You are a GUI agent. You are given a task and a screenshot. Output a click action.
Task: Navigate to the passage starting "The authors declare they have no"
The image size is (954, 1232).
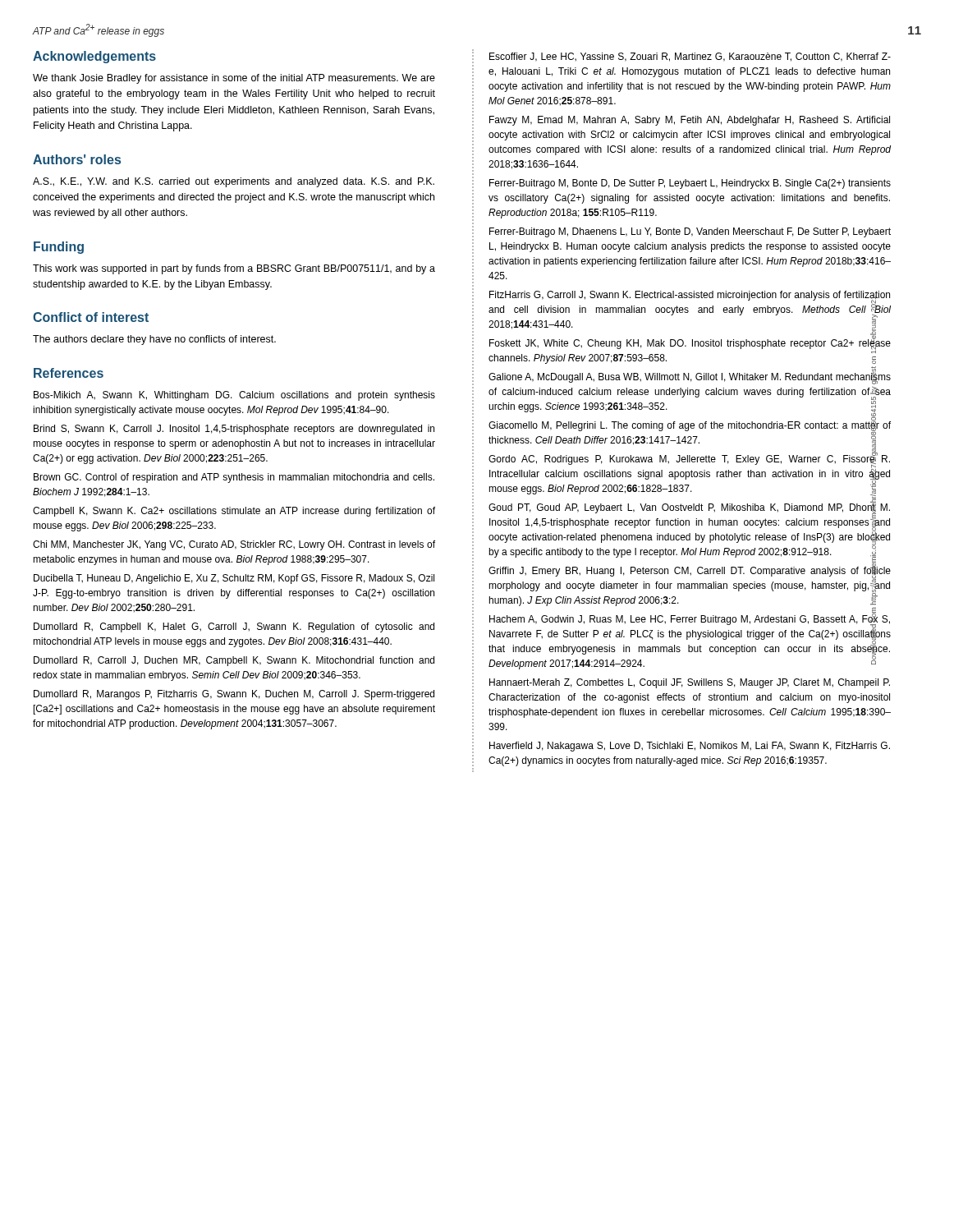(x=155, y=339)
